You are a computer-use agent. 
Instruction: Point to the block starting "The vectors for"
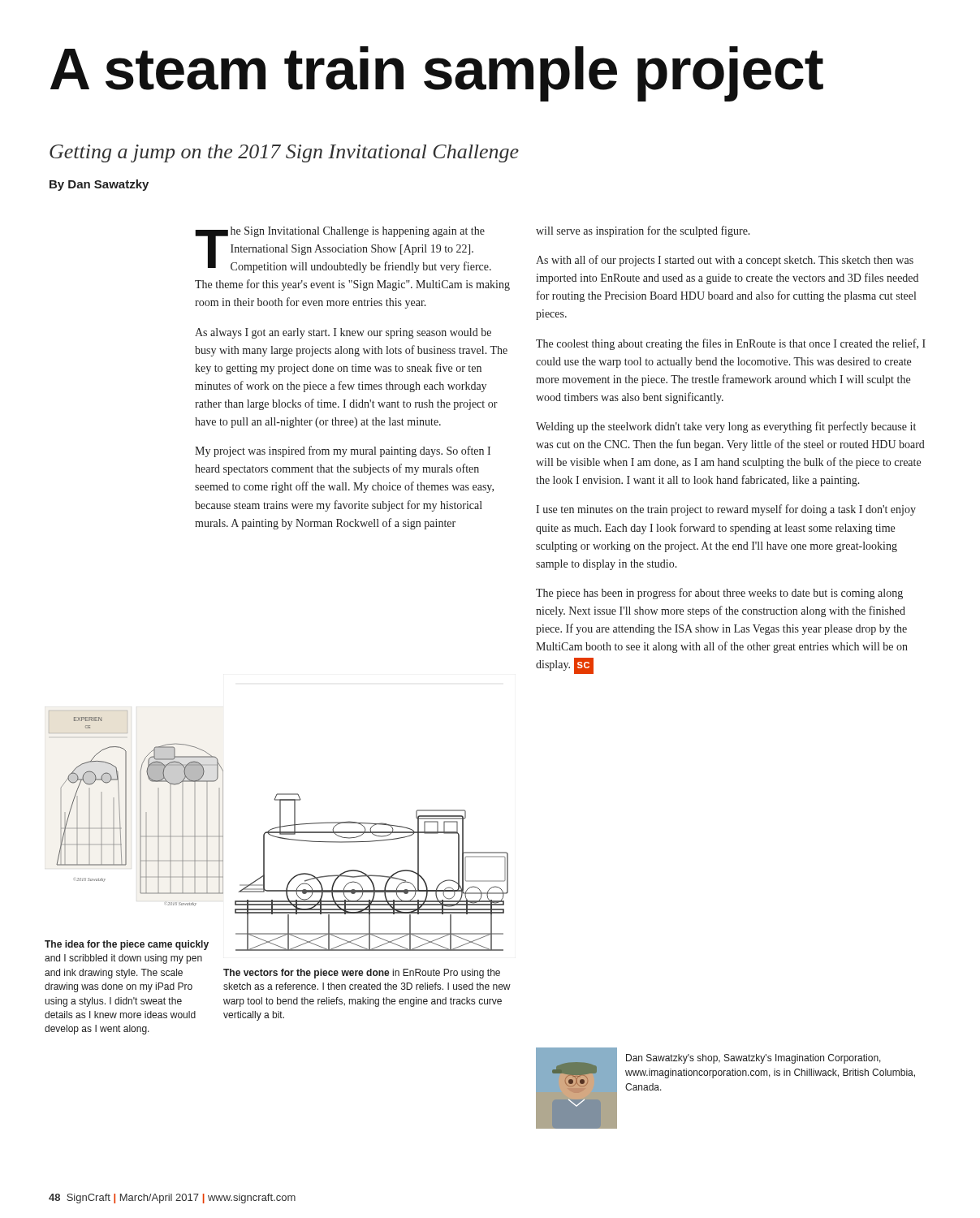pos(367,994)
